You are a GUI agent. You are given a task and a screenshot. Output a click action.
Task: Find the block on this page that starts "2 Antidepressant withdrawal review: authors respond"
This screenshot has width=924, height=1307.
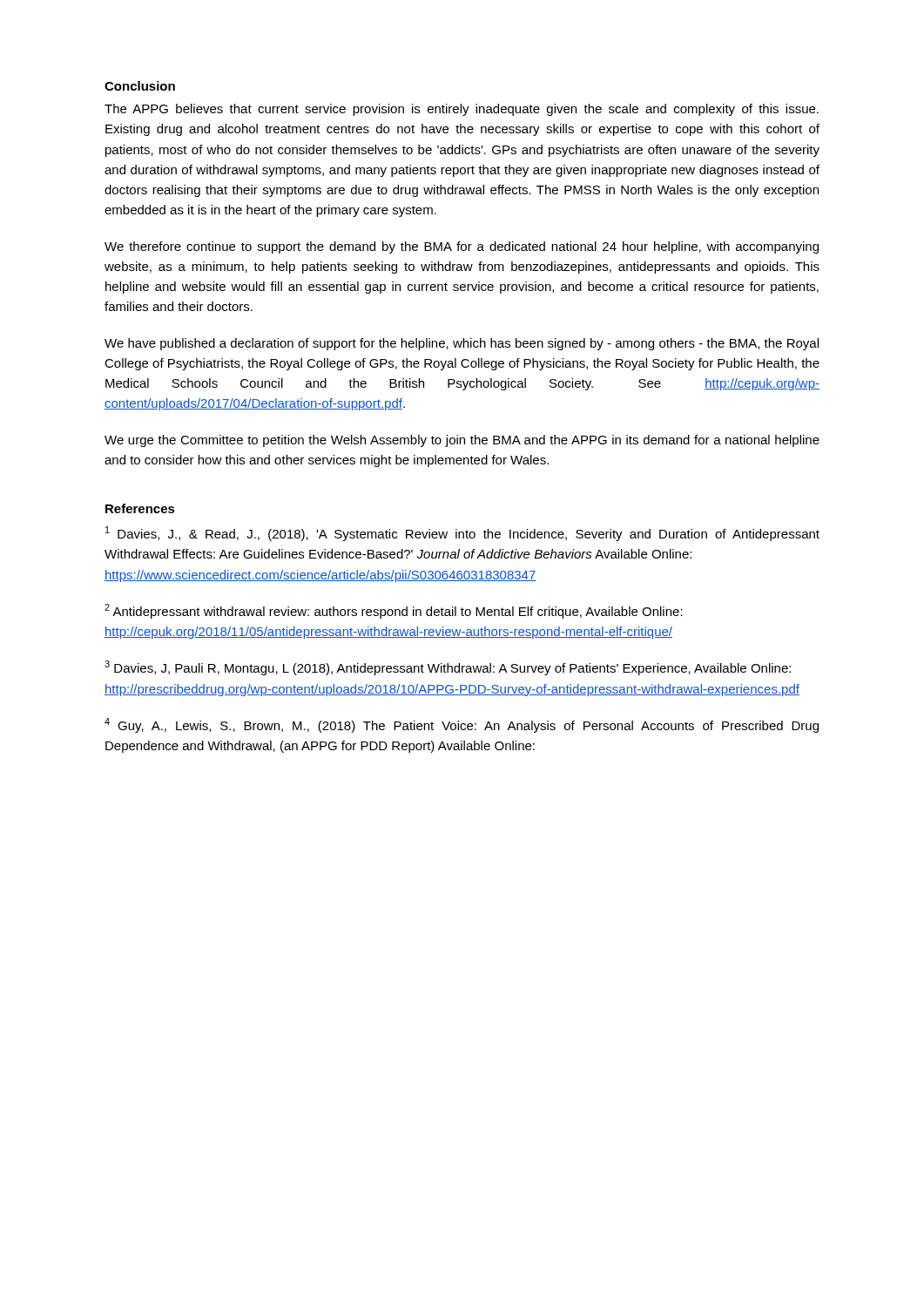[x=394, y=620]
